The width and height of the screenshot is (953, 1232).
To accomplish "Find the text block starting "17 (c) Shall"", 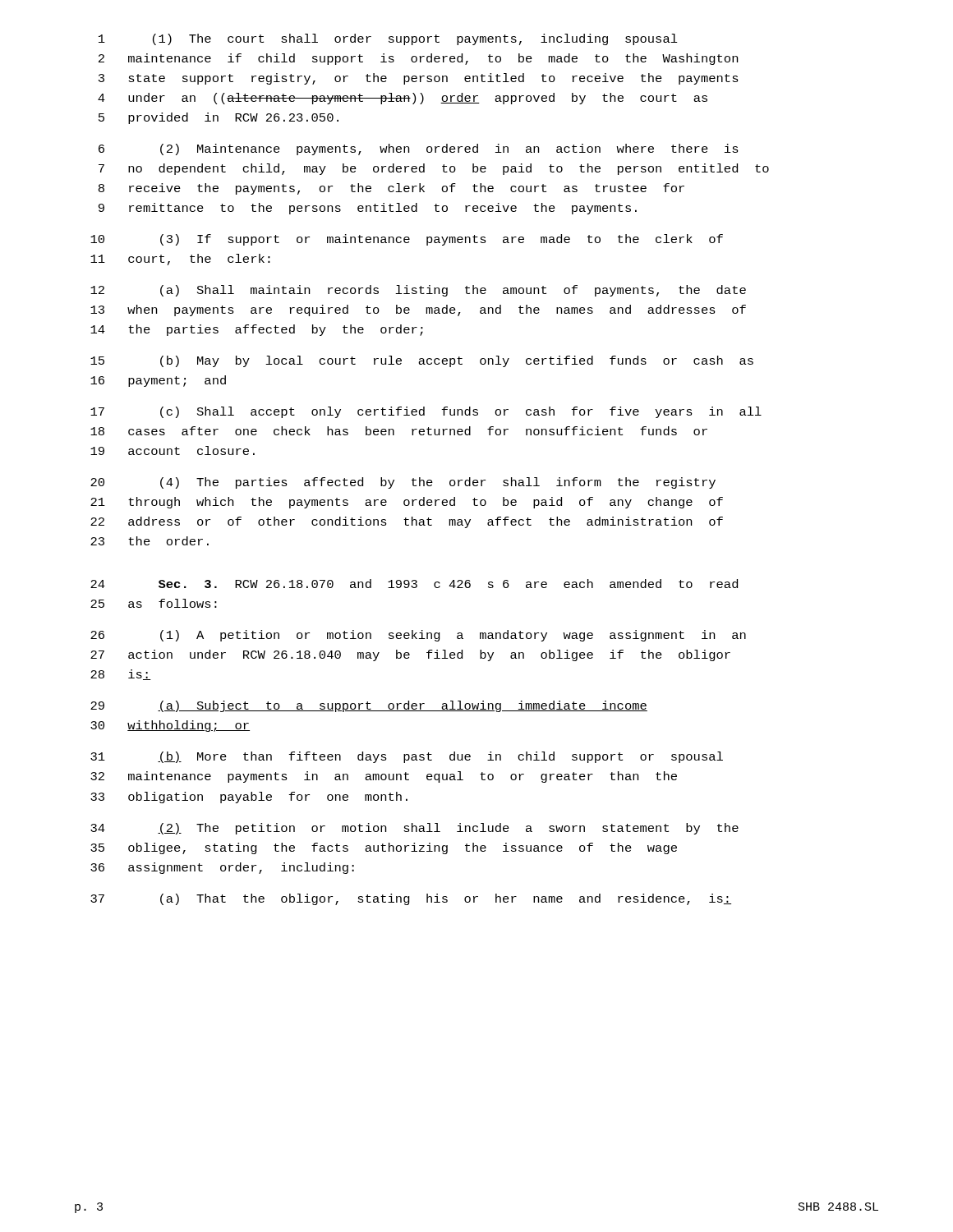I will 485,432.
